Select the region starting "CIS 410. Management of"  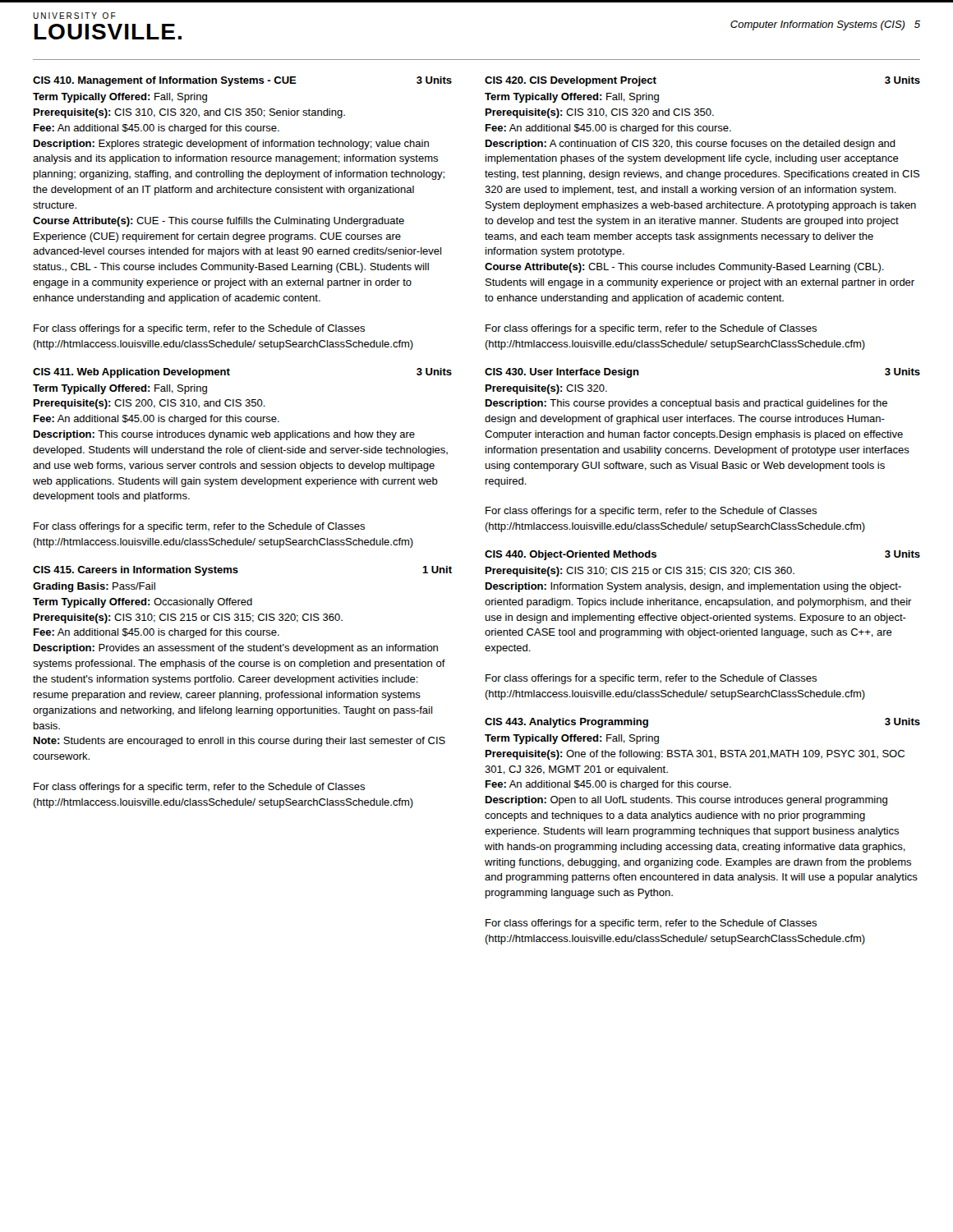tap(242, 80)
